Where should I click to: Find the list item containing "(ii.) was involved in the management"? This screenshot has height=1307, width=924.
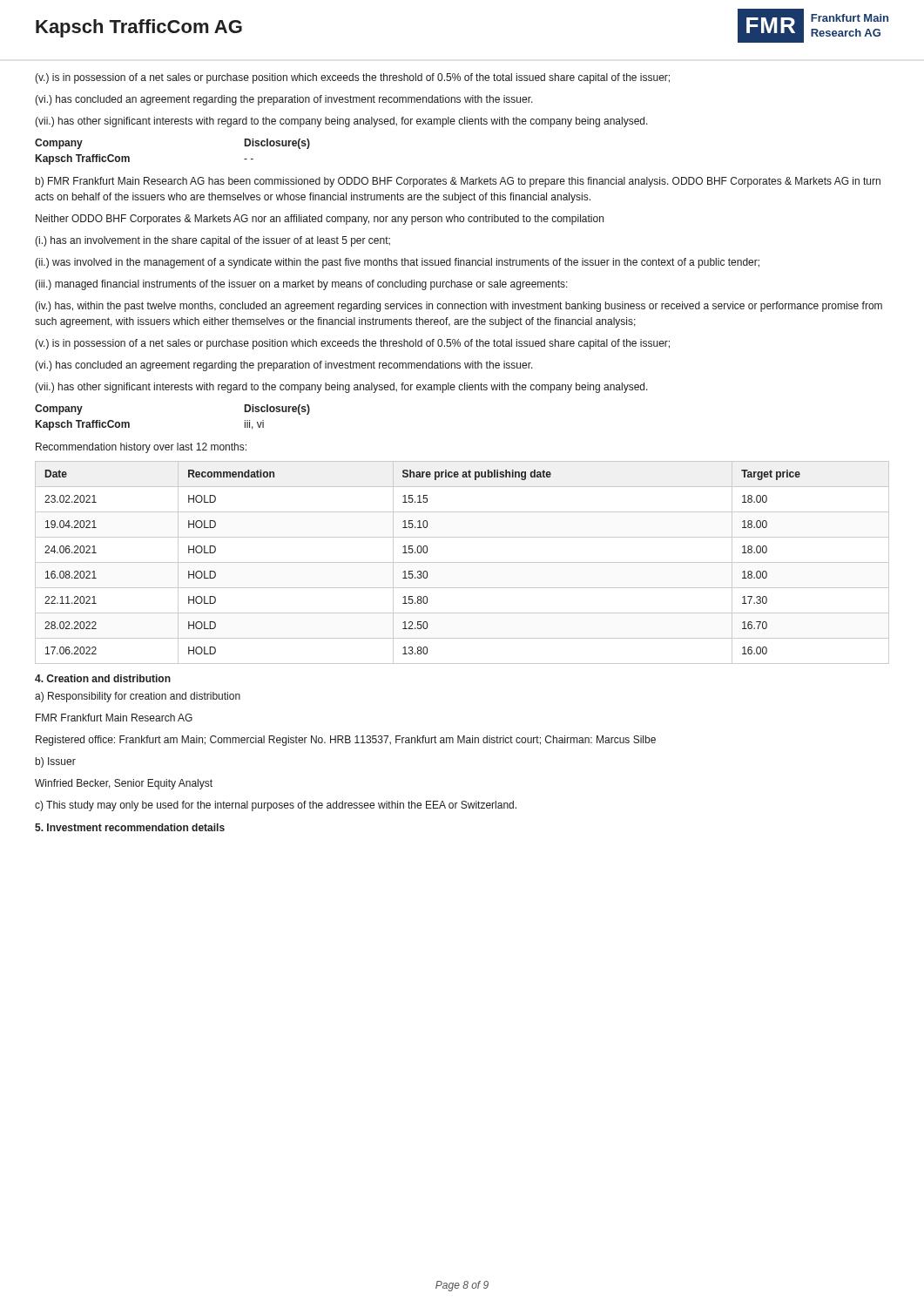click(x=398, y=262)
